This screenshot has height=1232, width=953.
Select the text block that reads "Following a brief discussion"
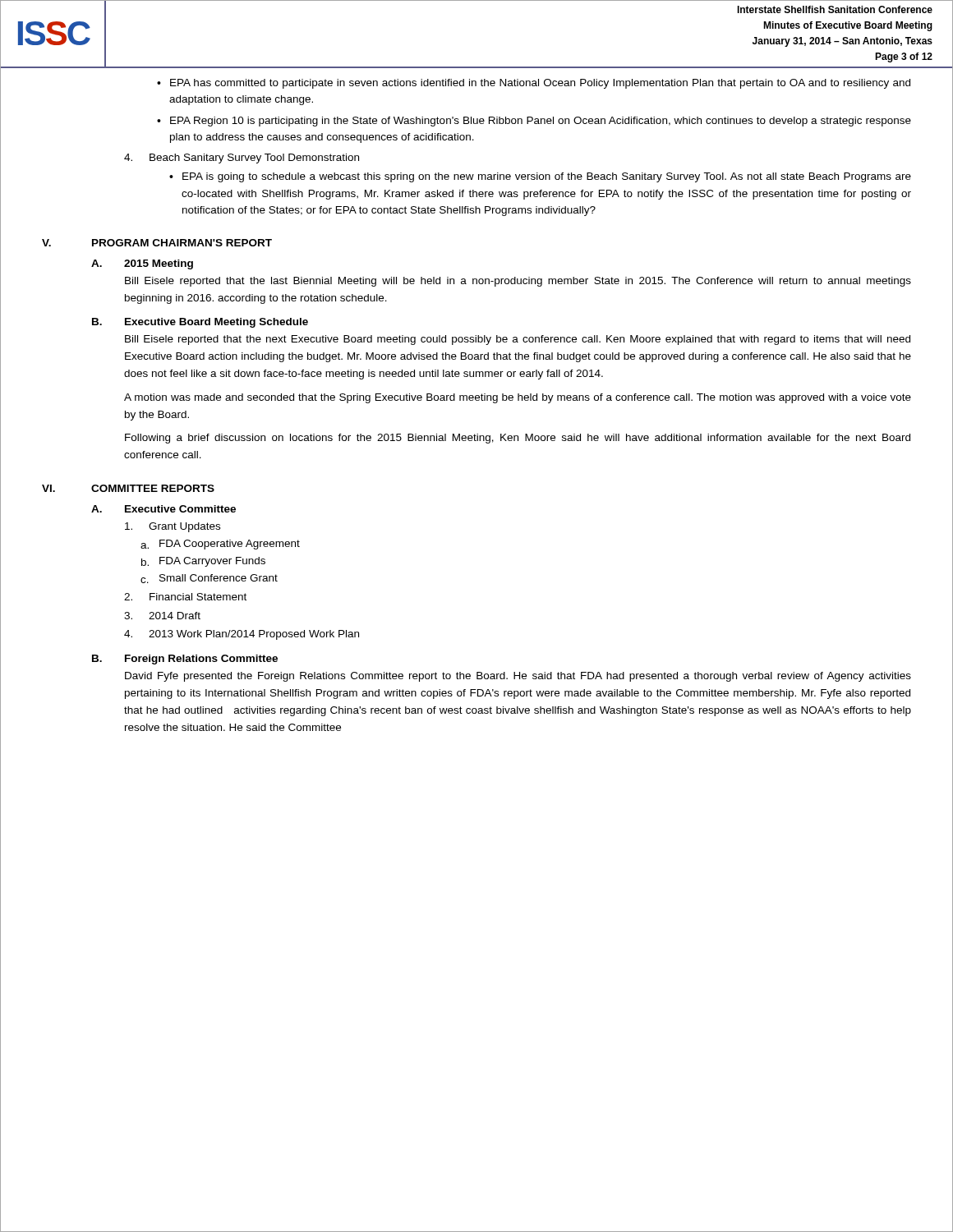pos(518,446)
